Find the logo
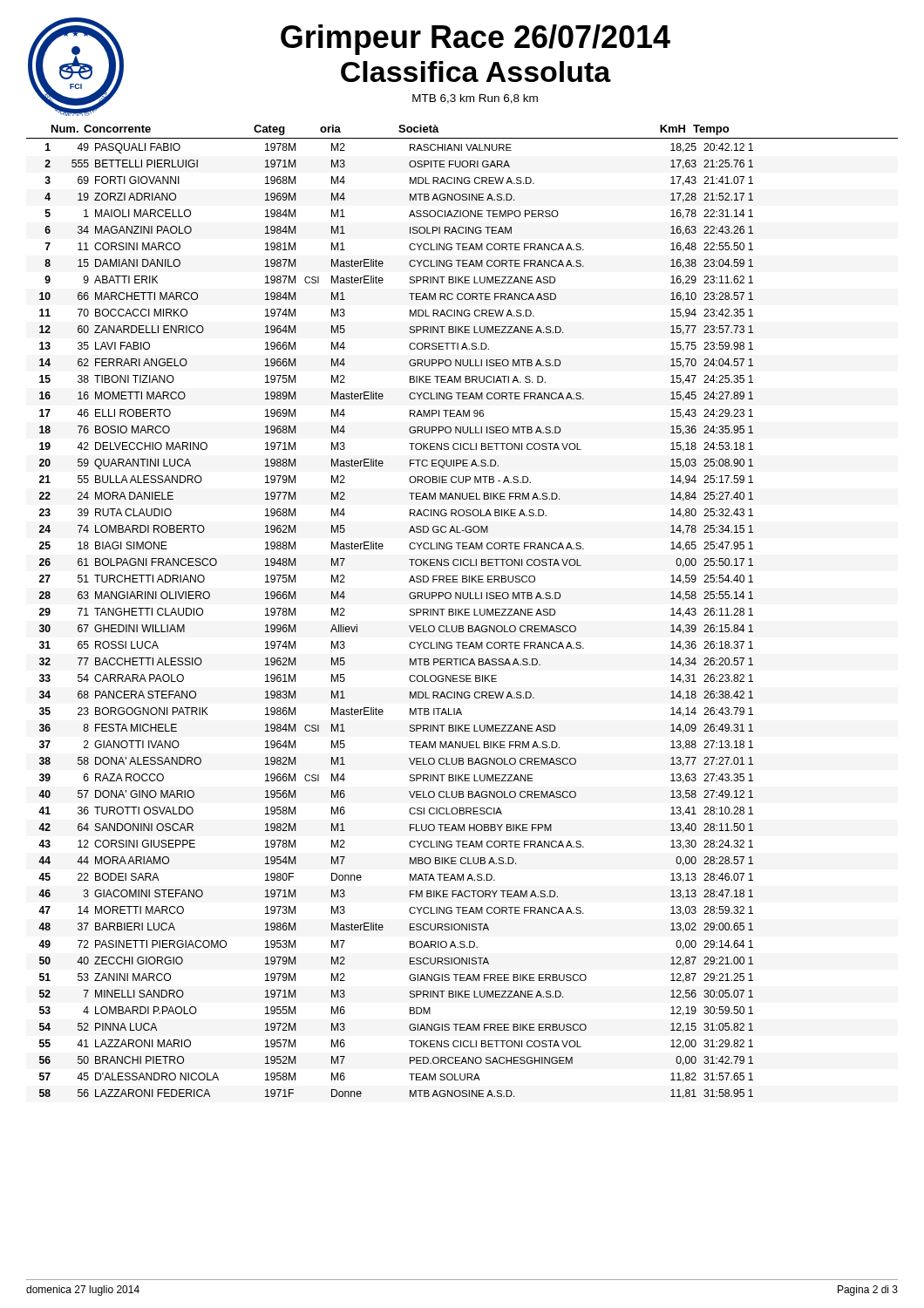Viewport: 924px width, 1308px height. pyautogui.click(x=76, y=66)
